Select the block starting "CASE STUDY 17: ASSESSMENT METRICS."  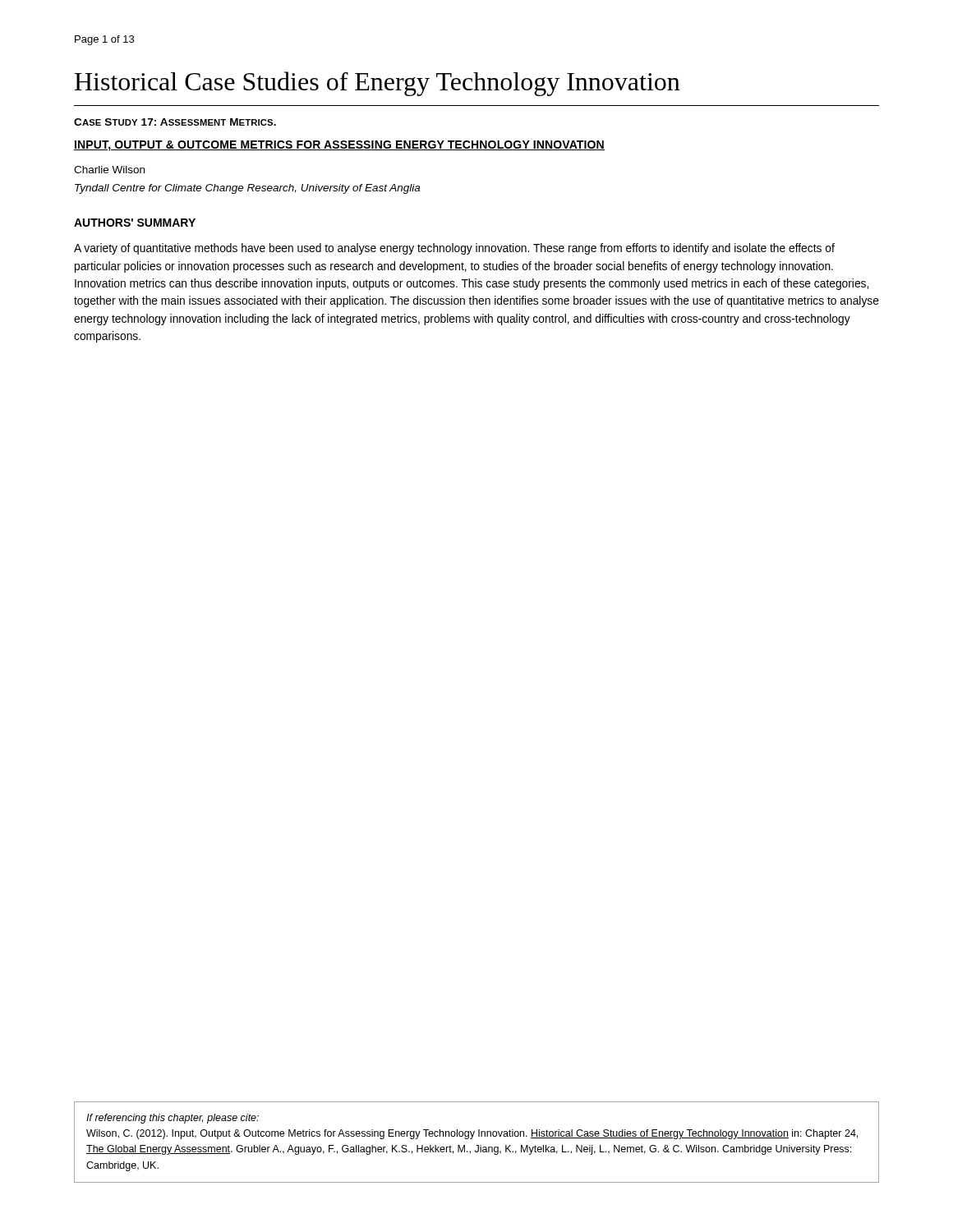click(175, 122)
